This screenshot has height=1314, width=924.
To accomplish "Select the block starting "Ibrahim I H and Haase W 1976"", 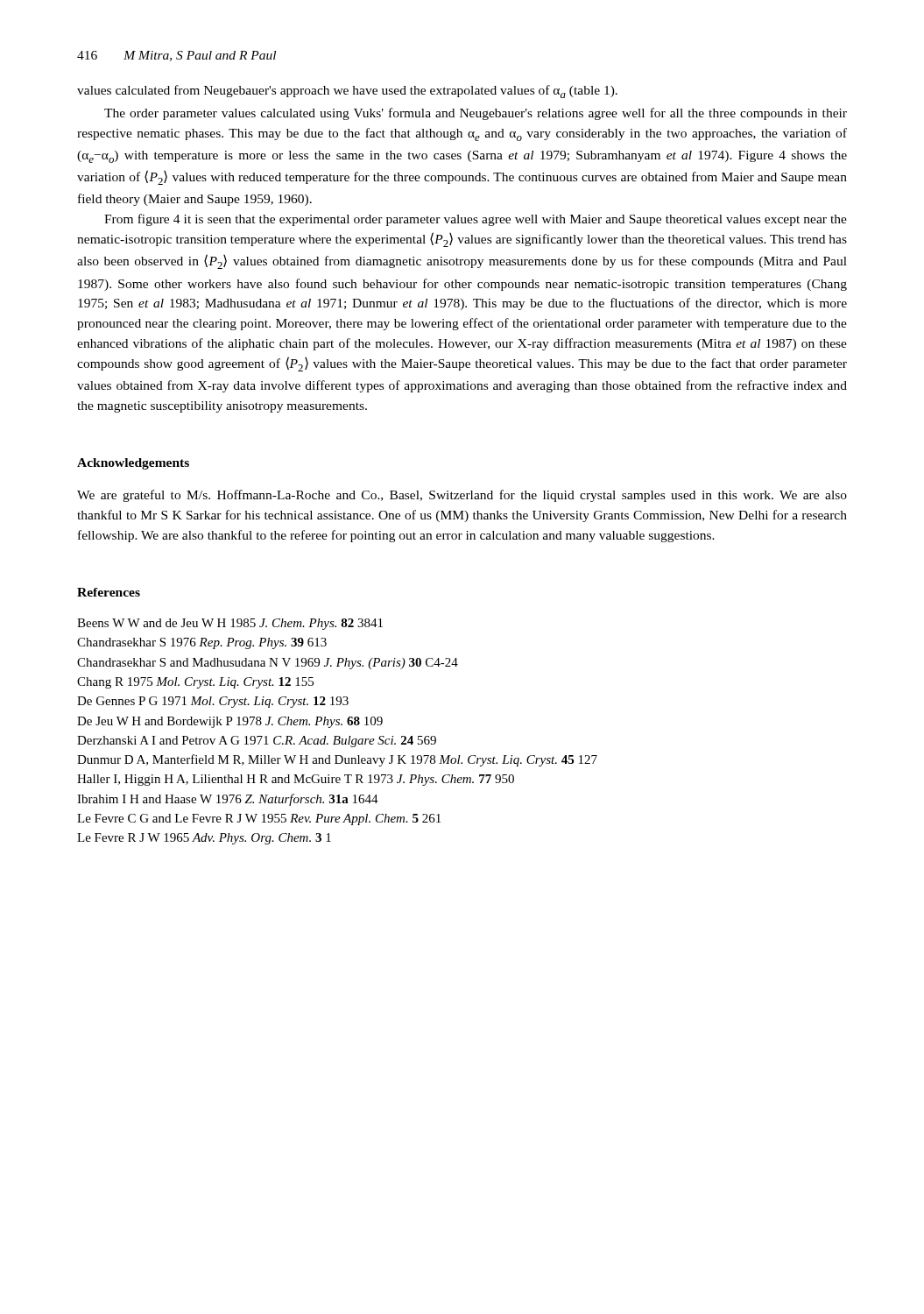I will tap(228, 799).
